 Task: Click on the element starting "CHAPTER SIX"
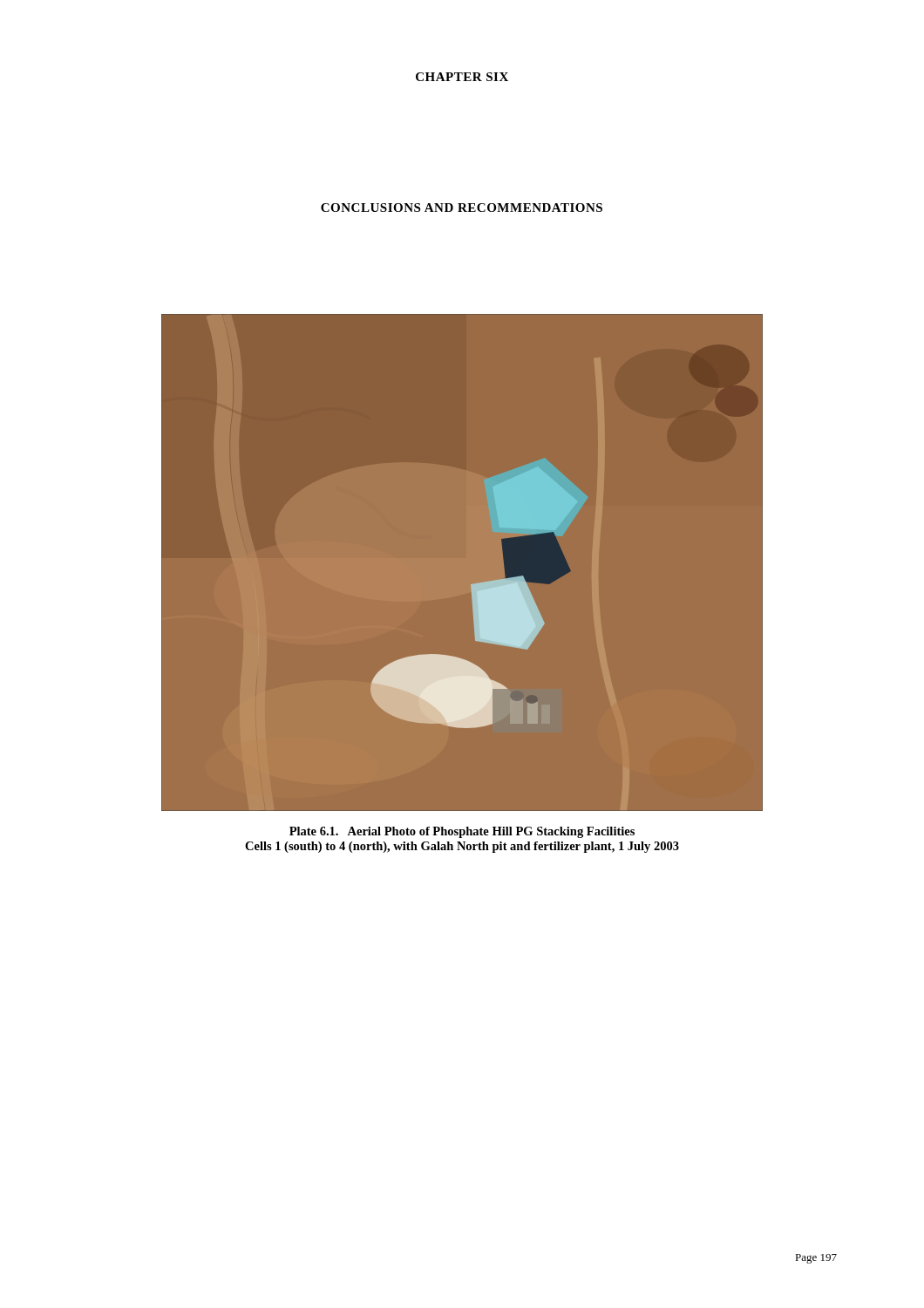(x=462, y=77)
